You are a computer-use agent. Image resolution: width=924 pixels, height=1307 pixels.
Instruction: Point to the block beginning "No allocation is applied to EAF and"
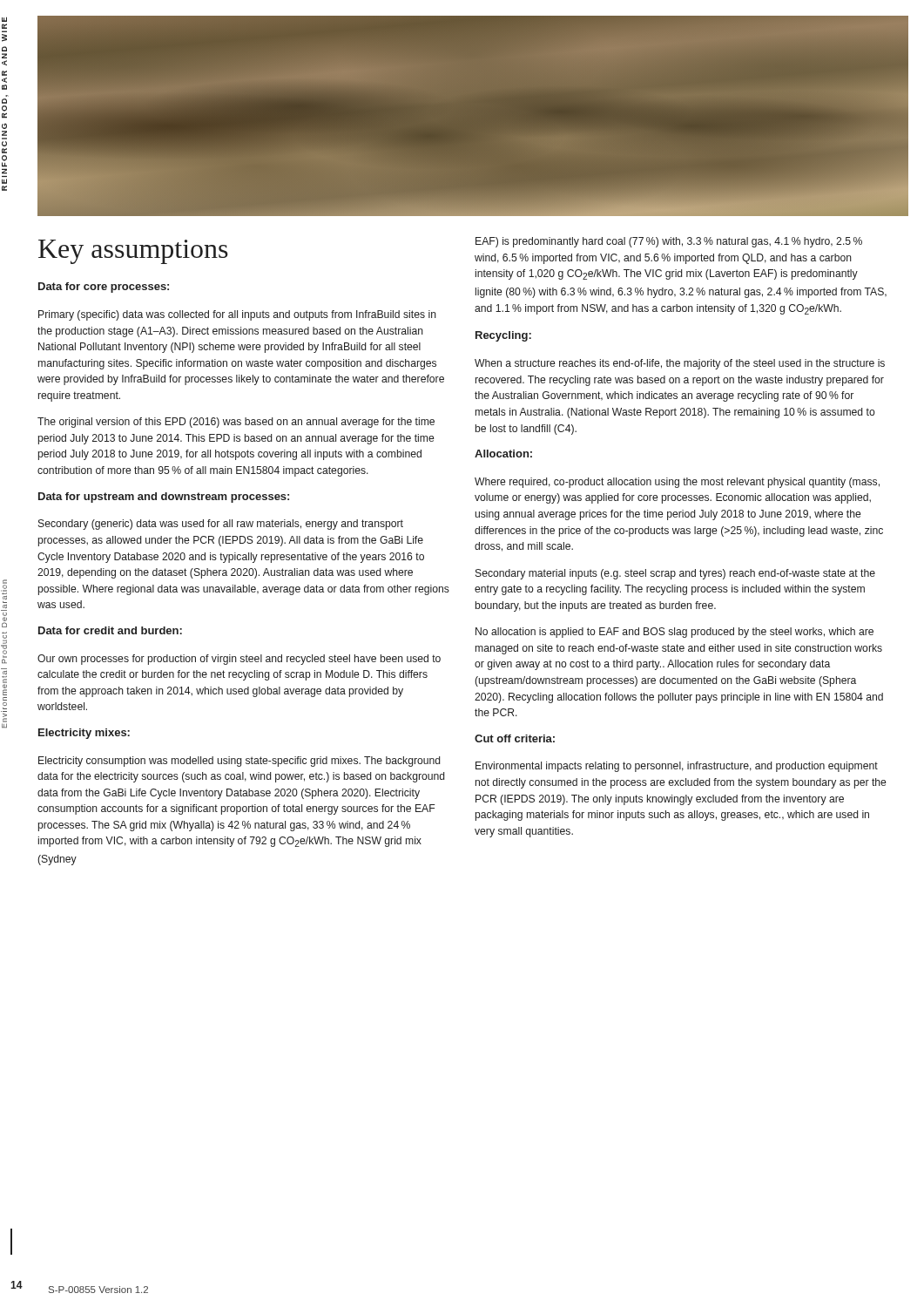[x=681, y=673]
